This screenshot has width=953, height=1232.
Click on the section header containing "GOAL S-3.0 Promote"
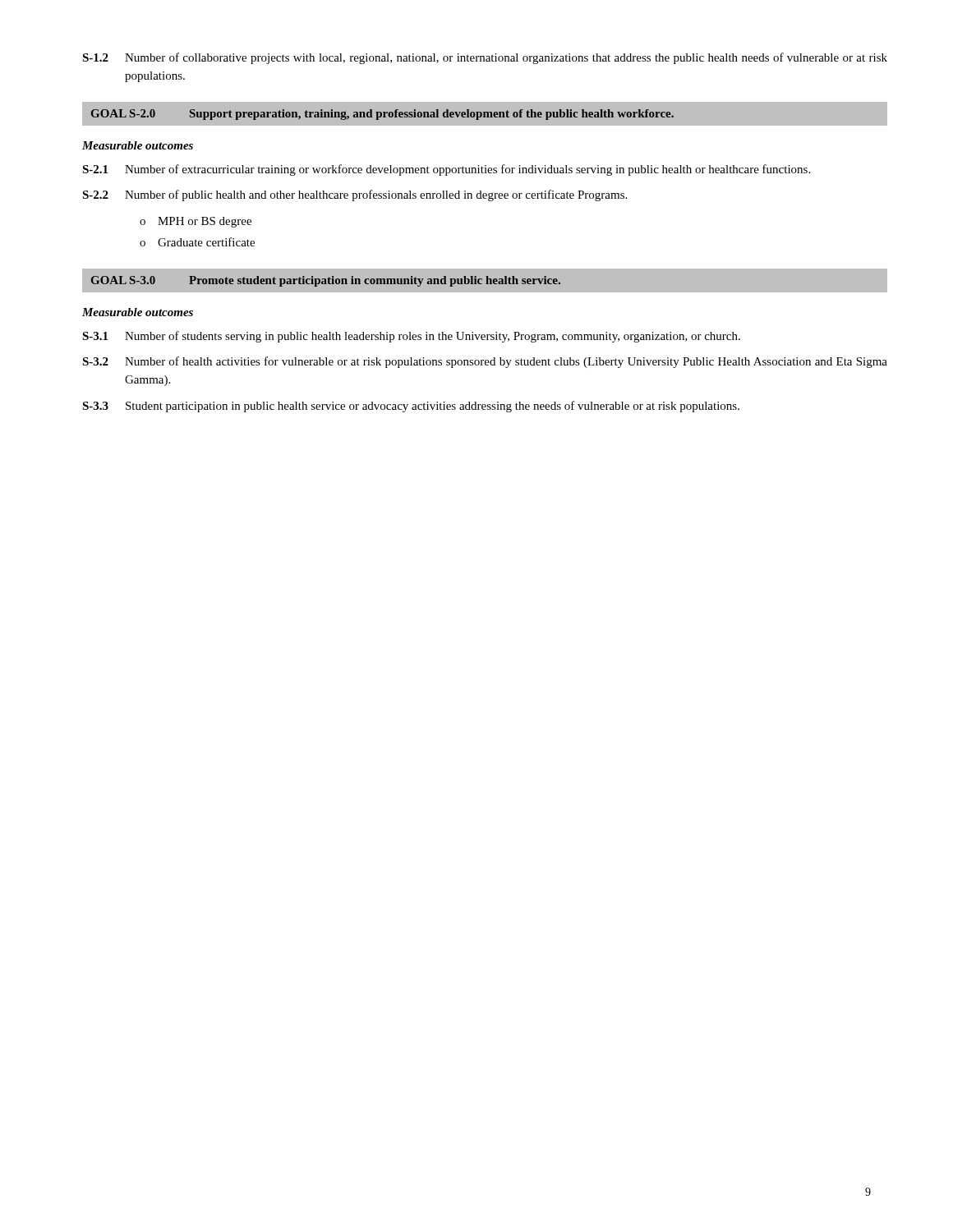point(485,280)
